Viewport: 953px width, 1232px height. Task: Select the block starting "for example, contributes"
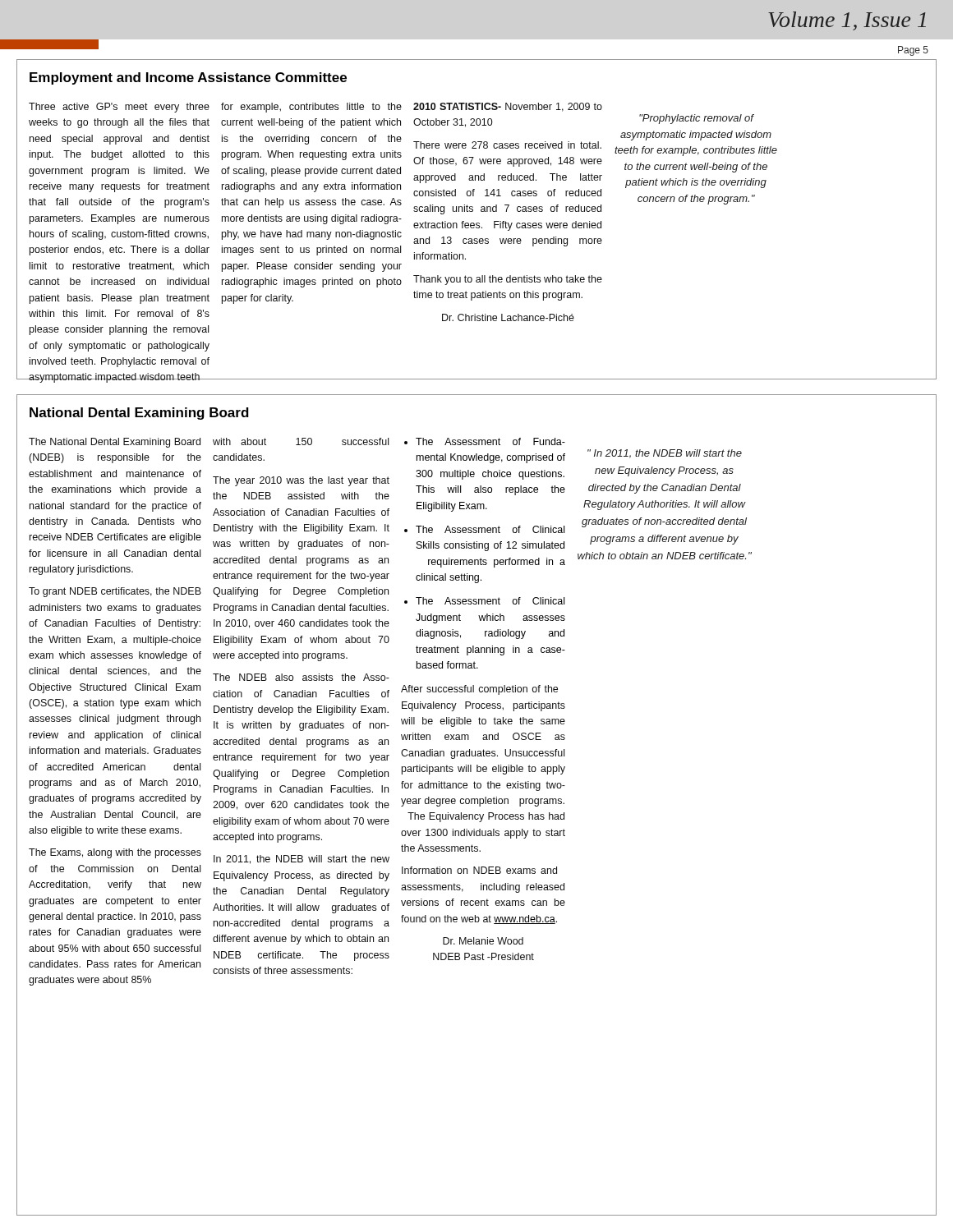pyautogui.click(x=311, y=203)
